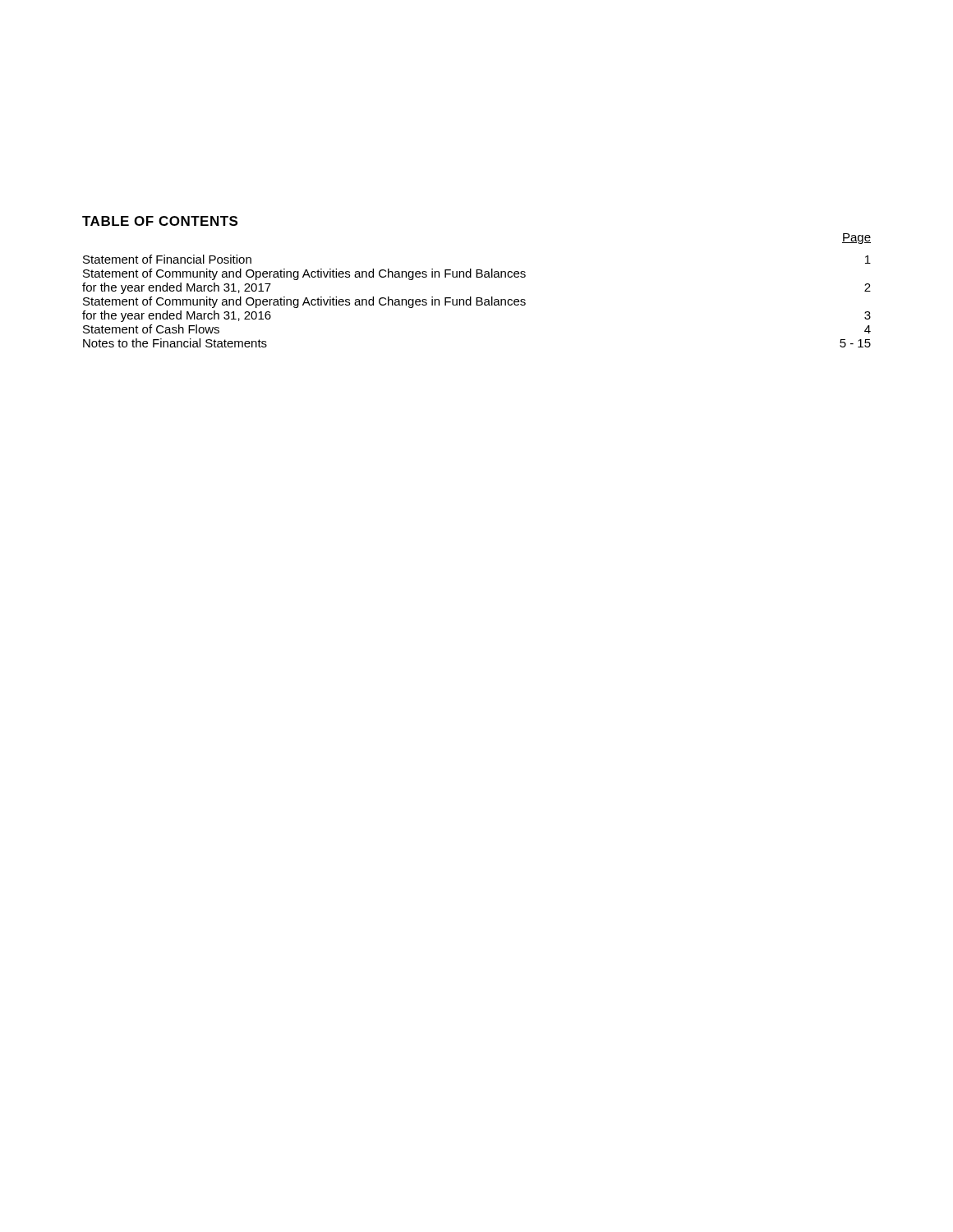
Task: Locate the block starting "TABLE OF CONTENTS"
Action: point(160,221)
